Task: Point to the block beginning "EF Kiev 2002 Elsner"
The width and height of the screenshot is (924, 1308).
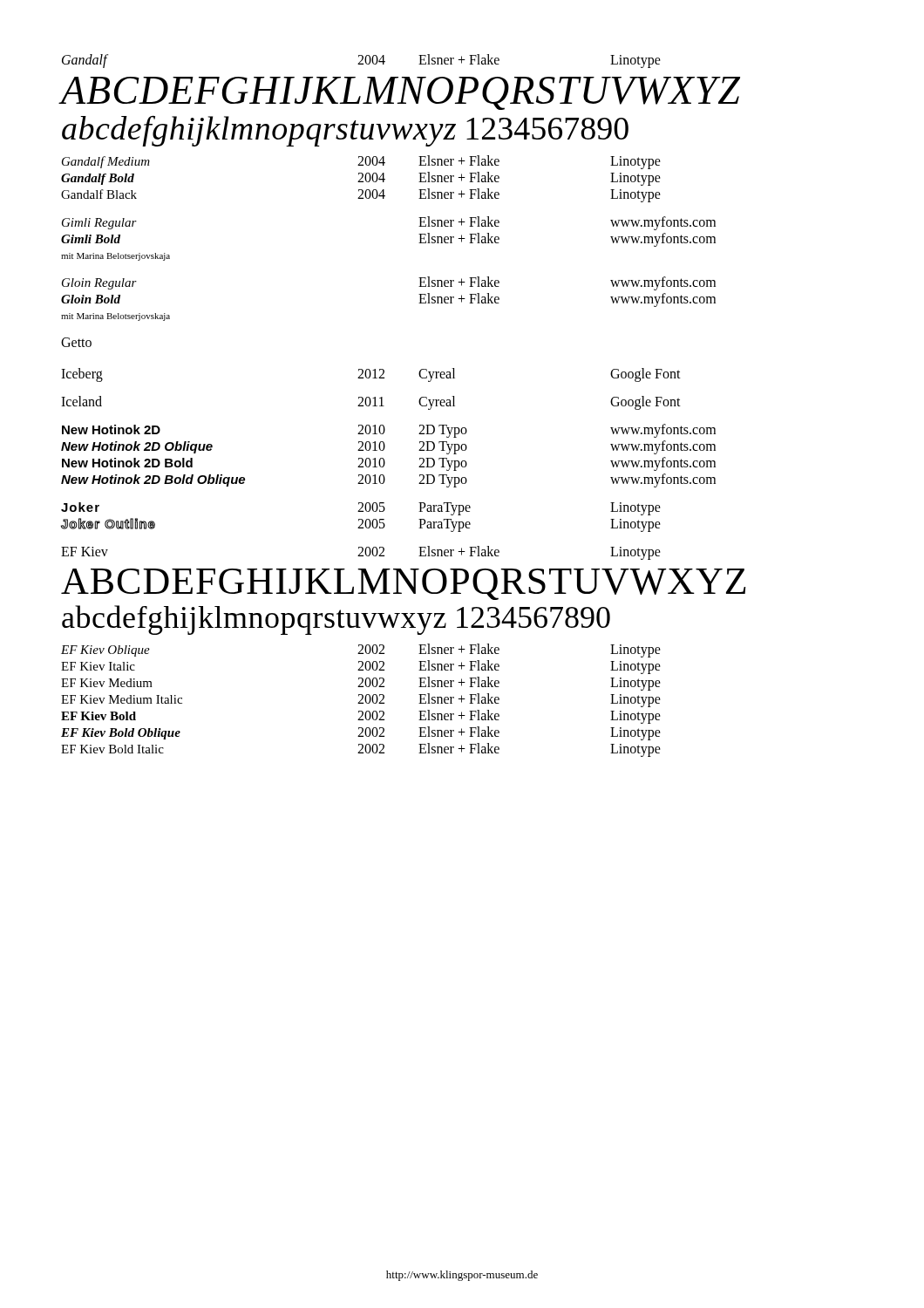Action: 431,552
